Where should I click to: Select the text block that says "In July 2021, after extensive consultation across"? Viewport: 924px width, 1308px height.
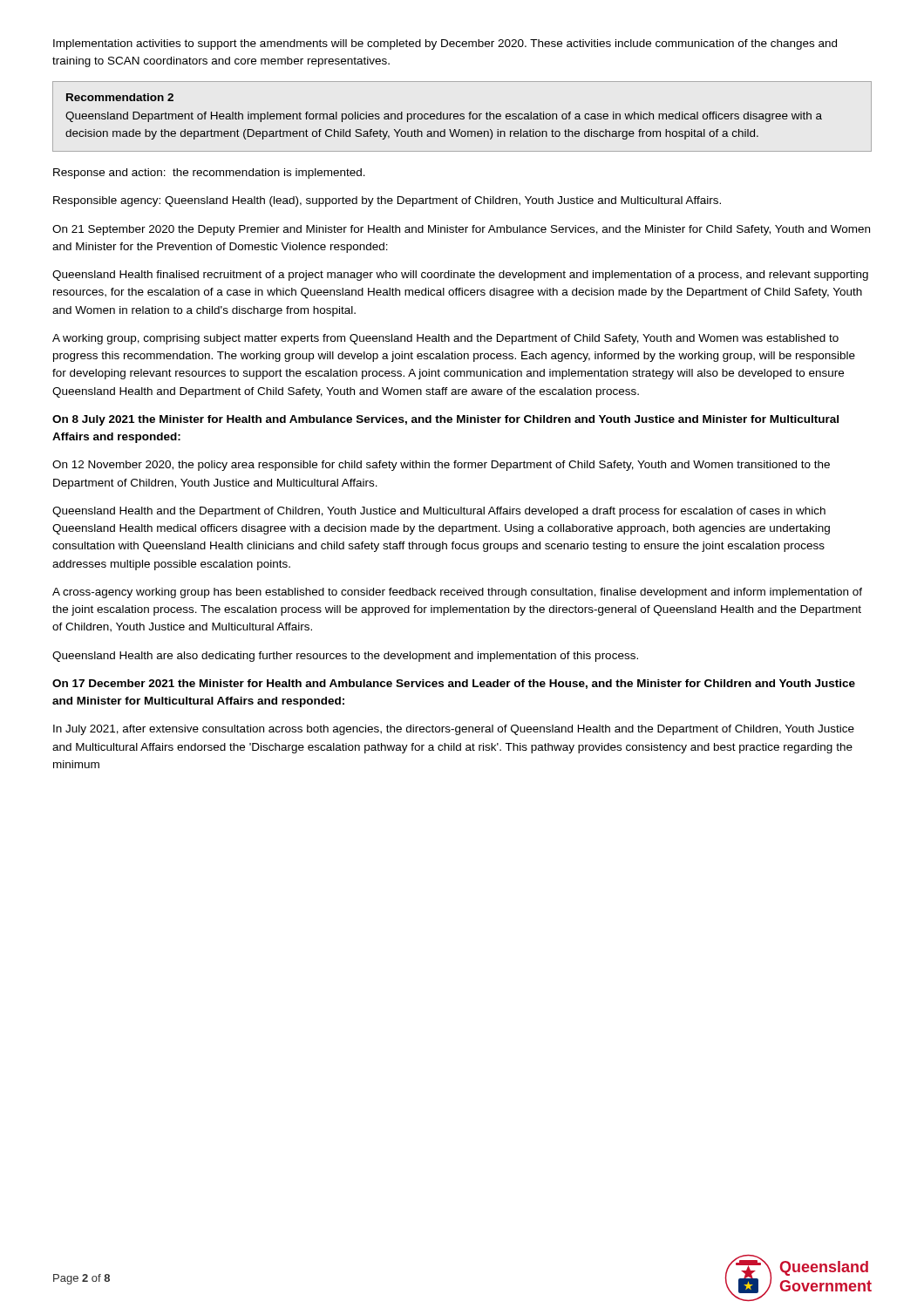click(453, 746)
